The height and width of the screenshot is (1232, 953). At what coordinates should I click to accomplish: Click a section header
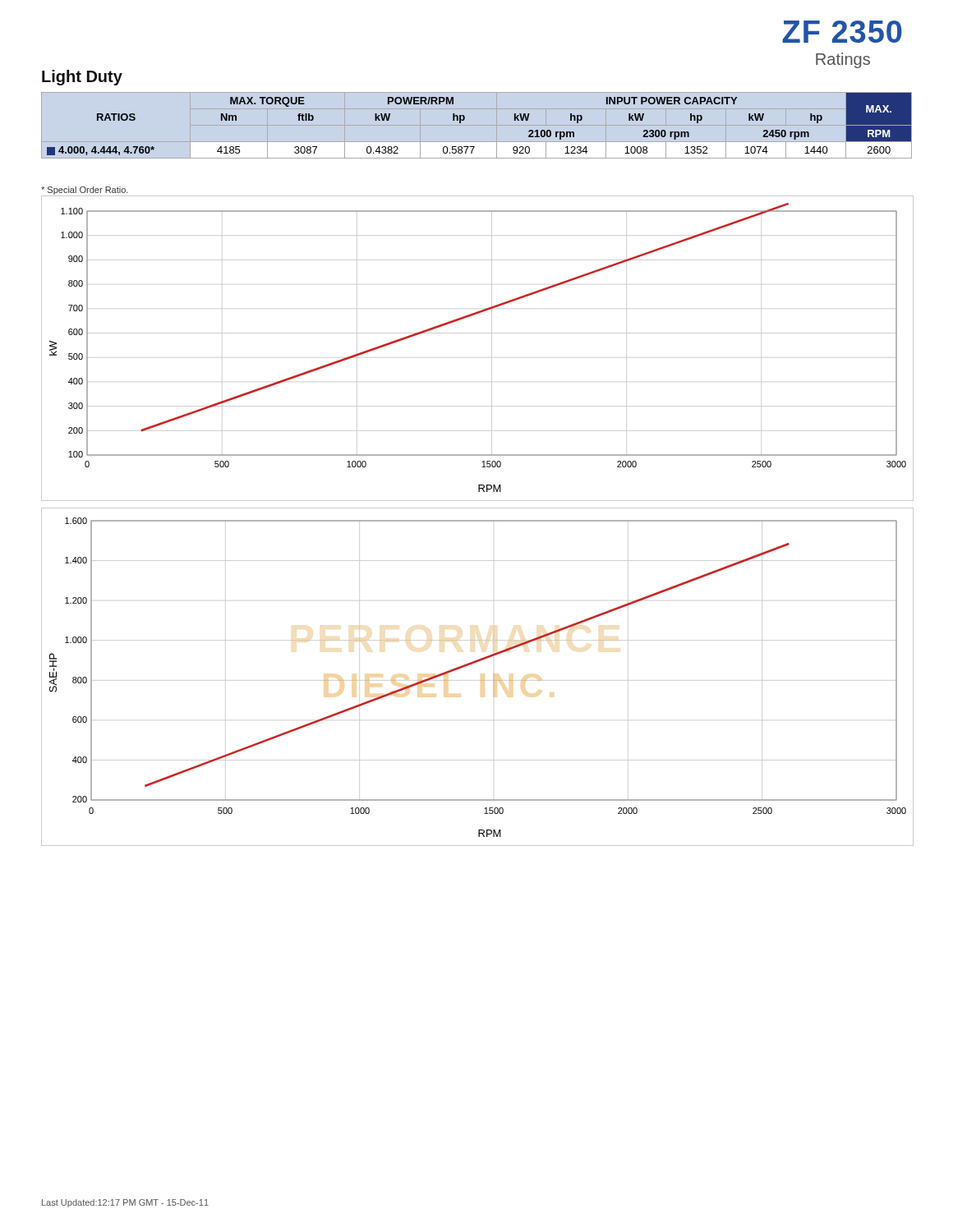(x=82, y=76)
